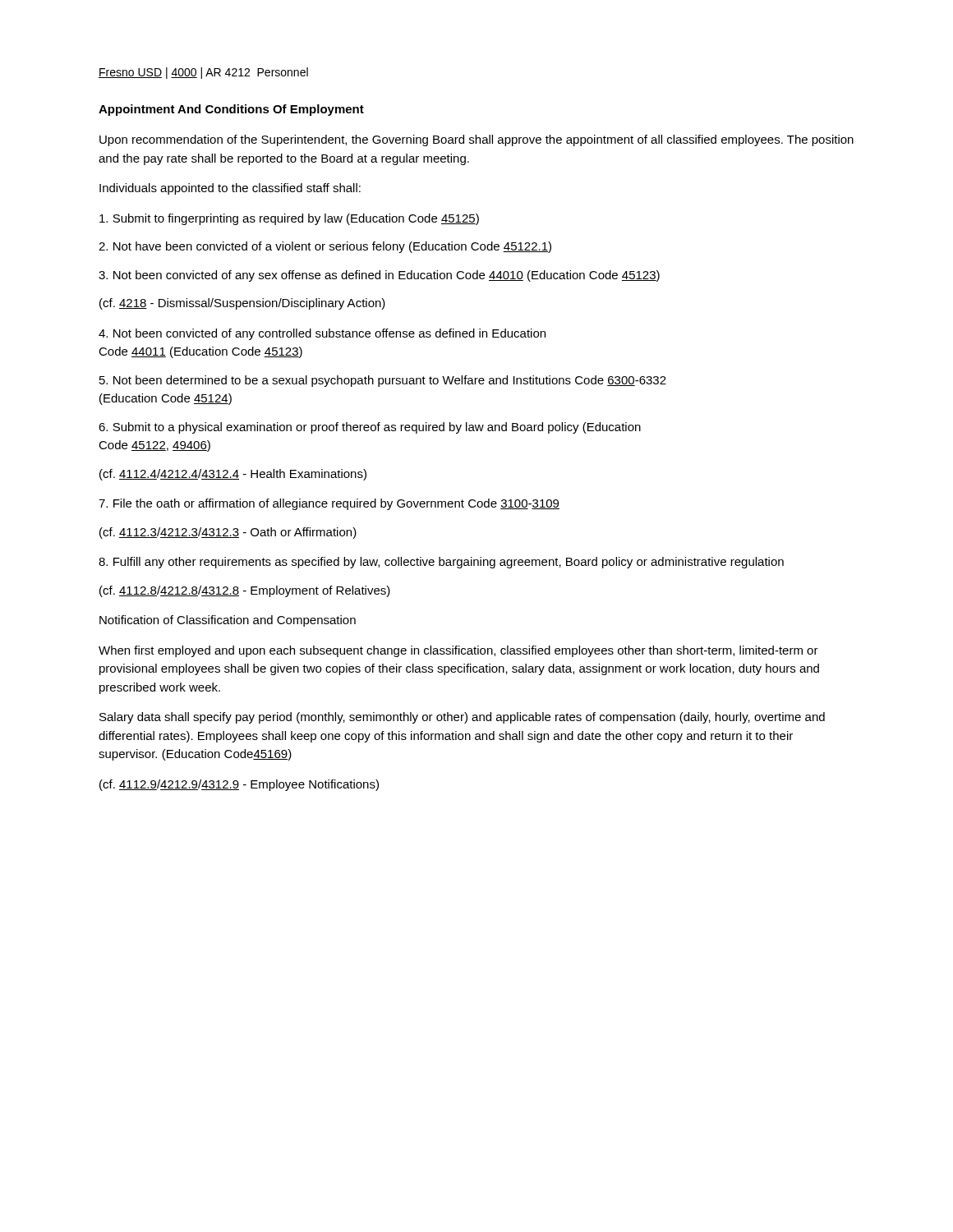Find the text starting "(cf. 4112.8/4212.8/4312.8 -"
The width and height of the screenshot is (953, 1232).
244,590
